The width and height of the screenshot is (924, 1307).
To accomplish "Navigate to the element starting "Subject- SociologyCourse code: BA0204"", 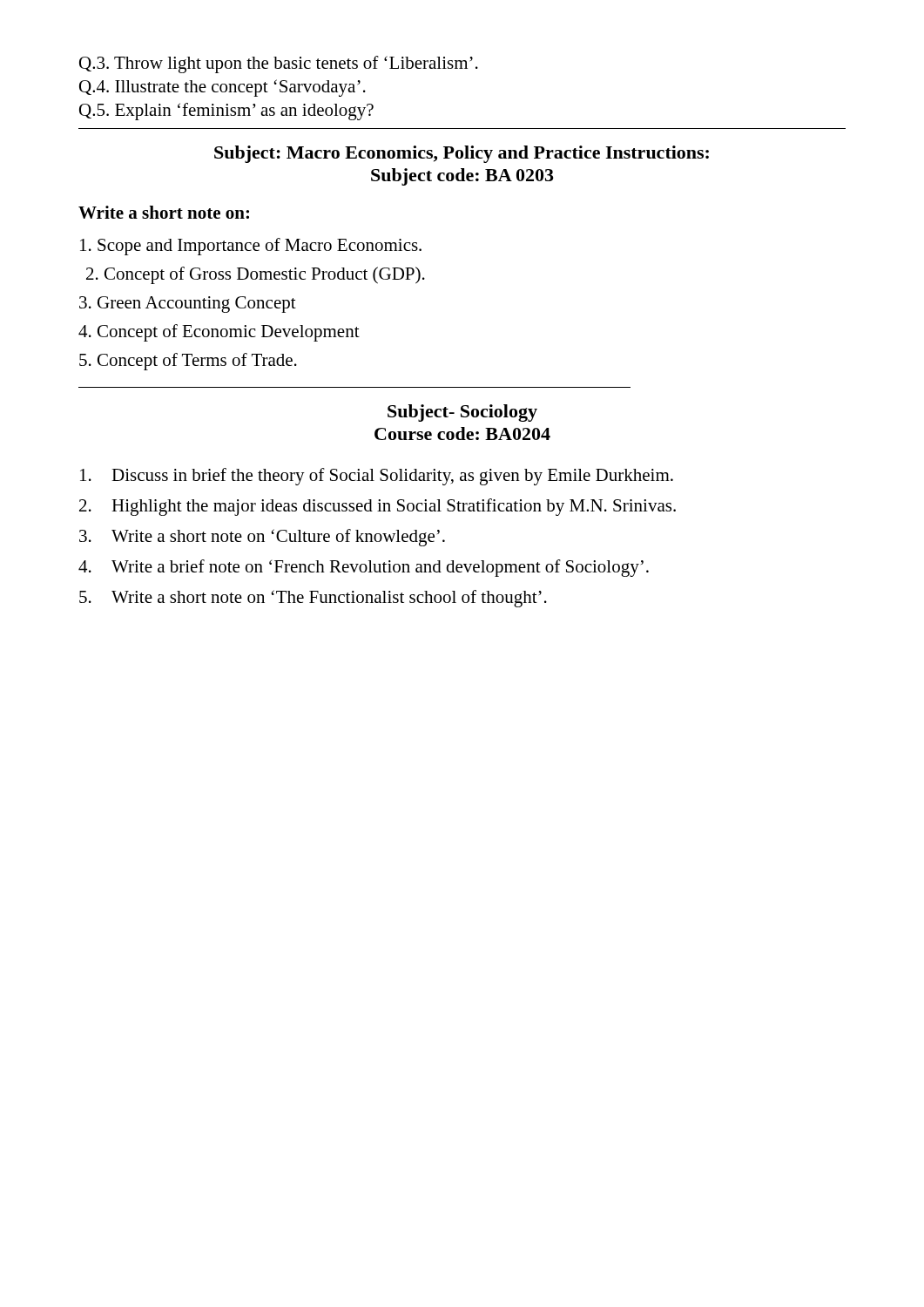I will [x=462, y=422].
